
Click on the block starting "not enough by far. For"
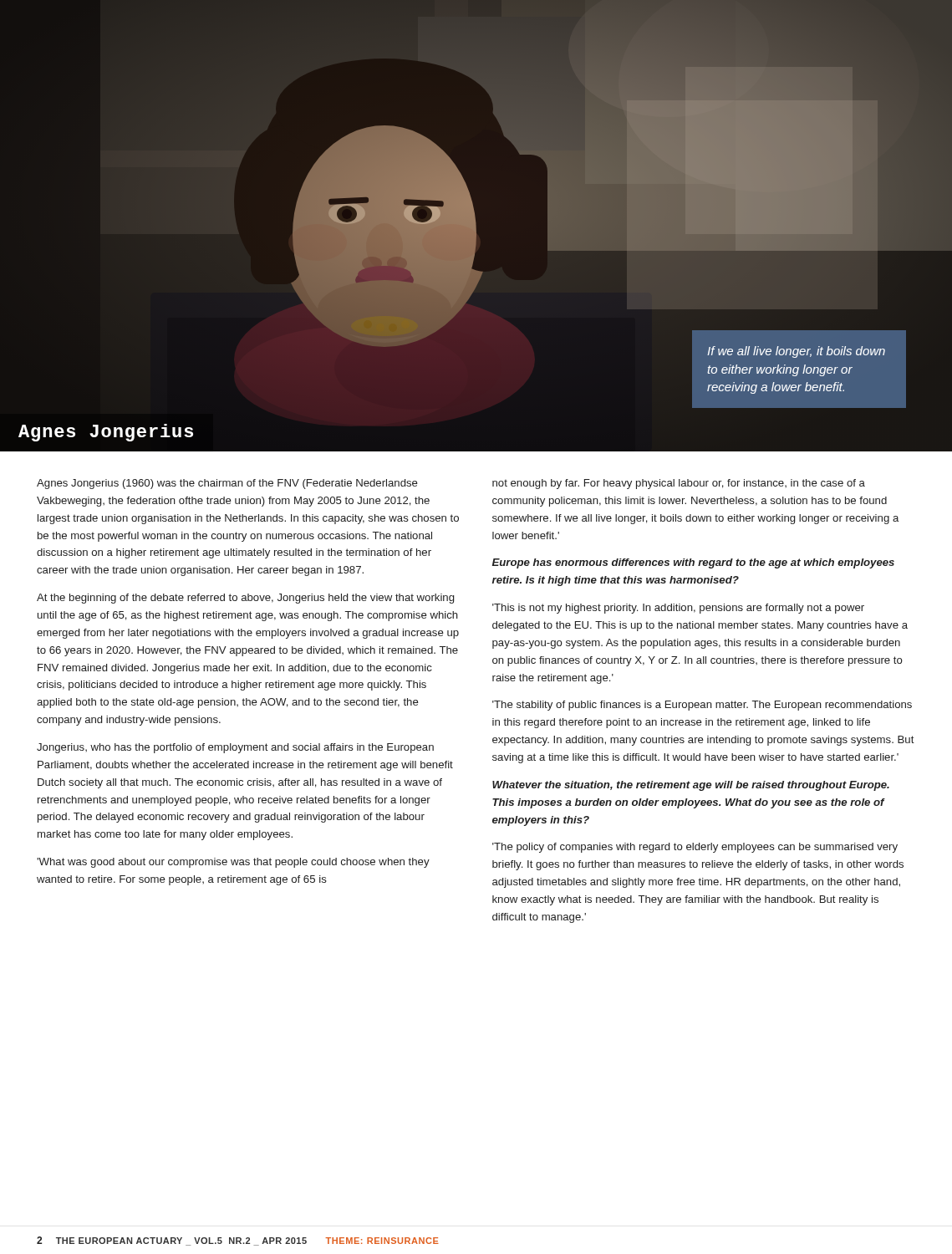704,700
